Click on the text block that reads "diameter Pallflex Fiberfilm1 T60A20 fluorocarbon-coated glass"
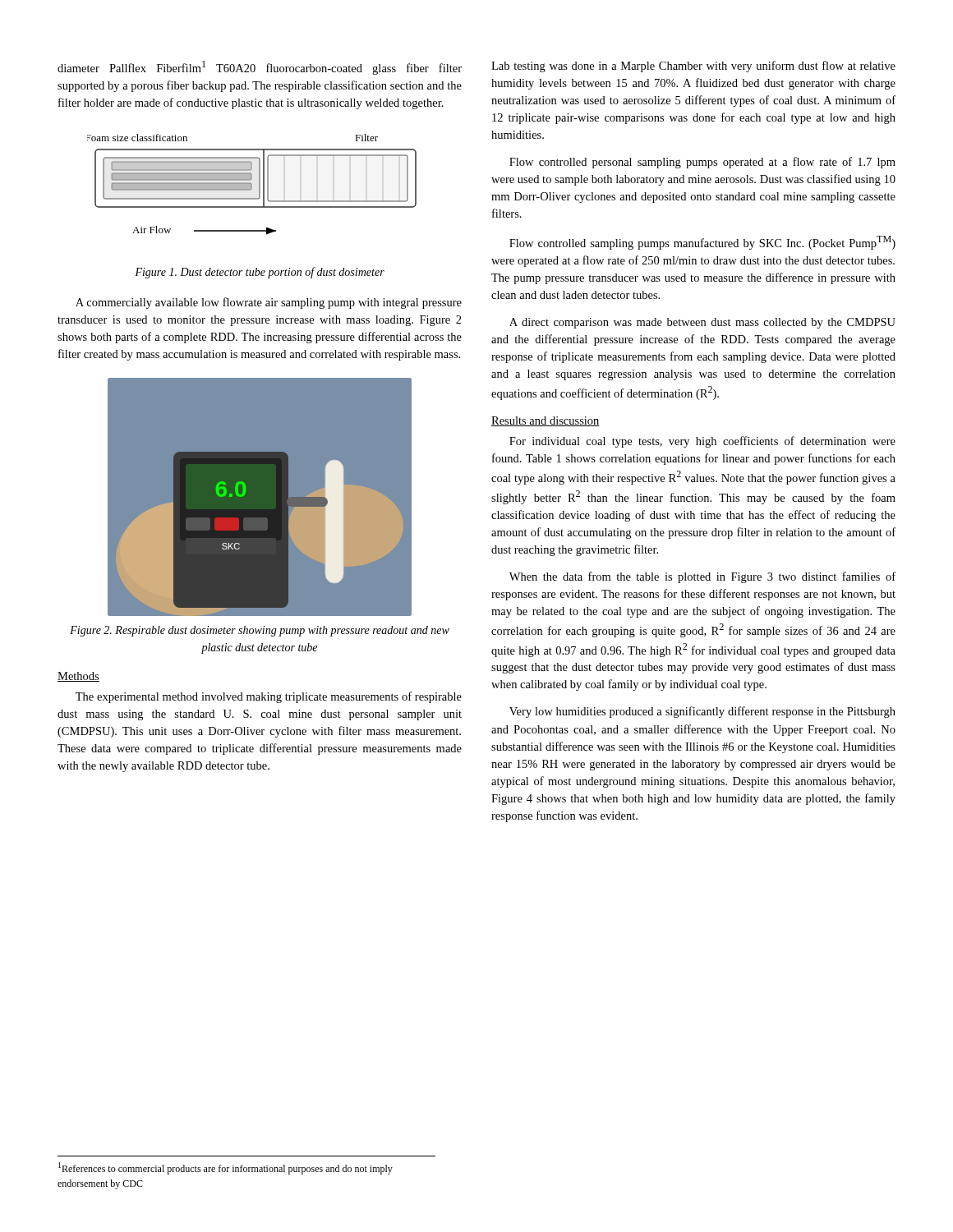 click(260, 85)
